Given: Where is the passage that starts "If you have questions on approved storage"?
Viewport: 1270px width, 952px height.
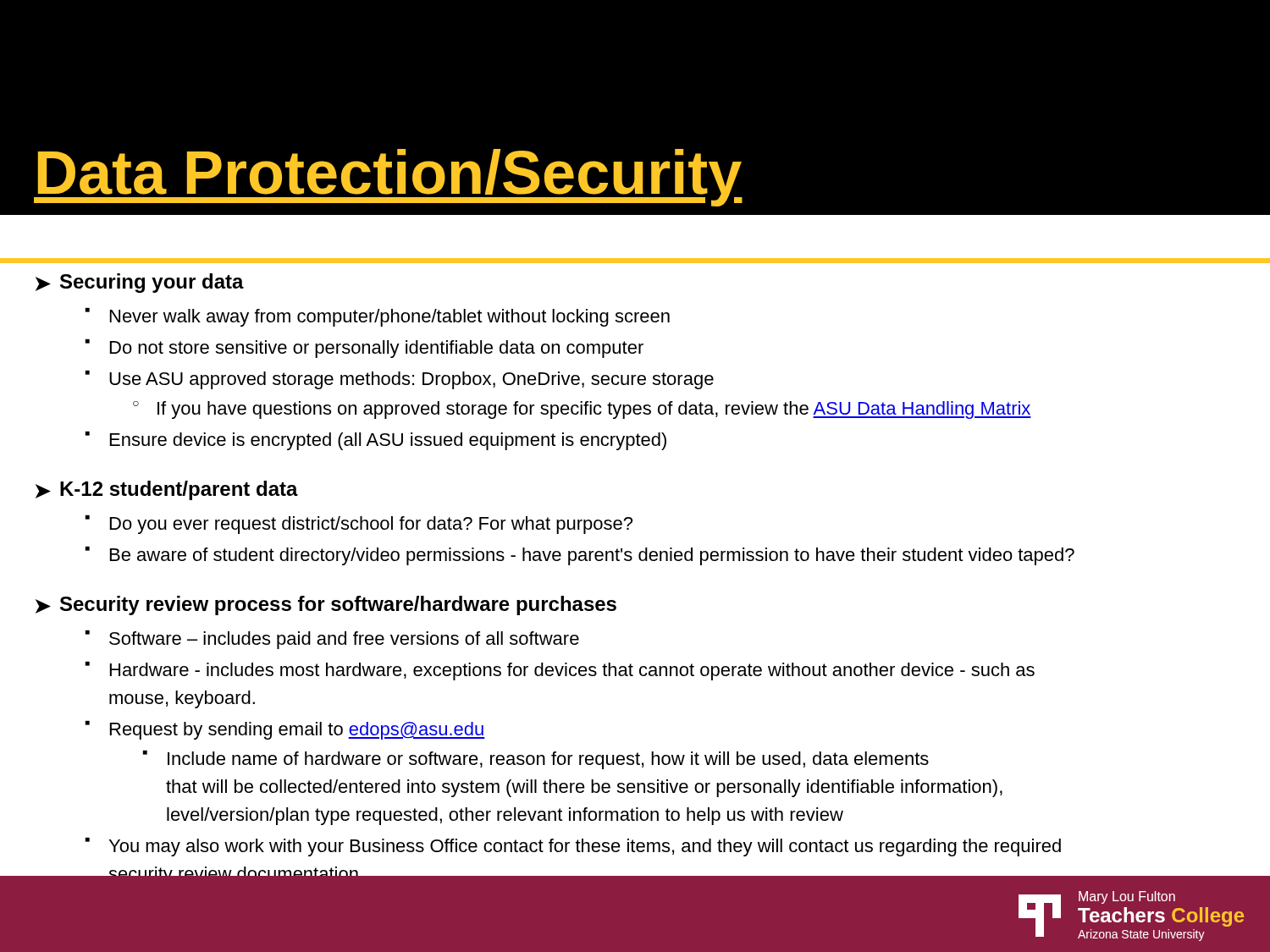Looking at the screenshot, I should (593, 408).
